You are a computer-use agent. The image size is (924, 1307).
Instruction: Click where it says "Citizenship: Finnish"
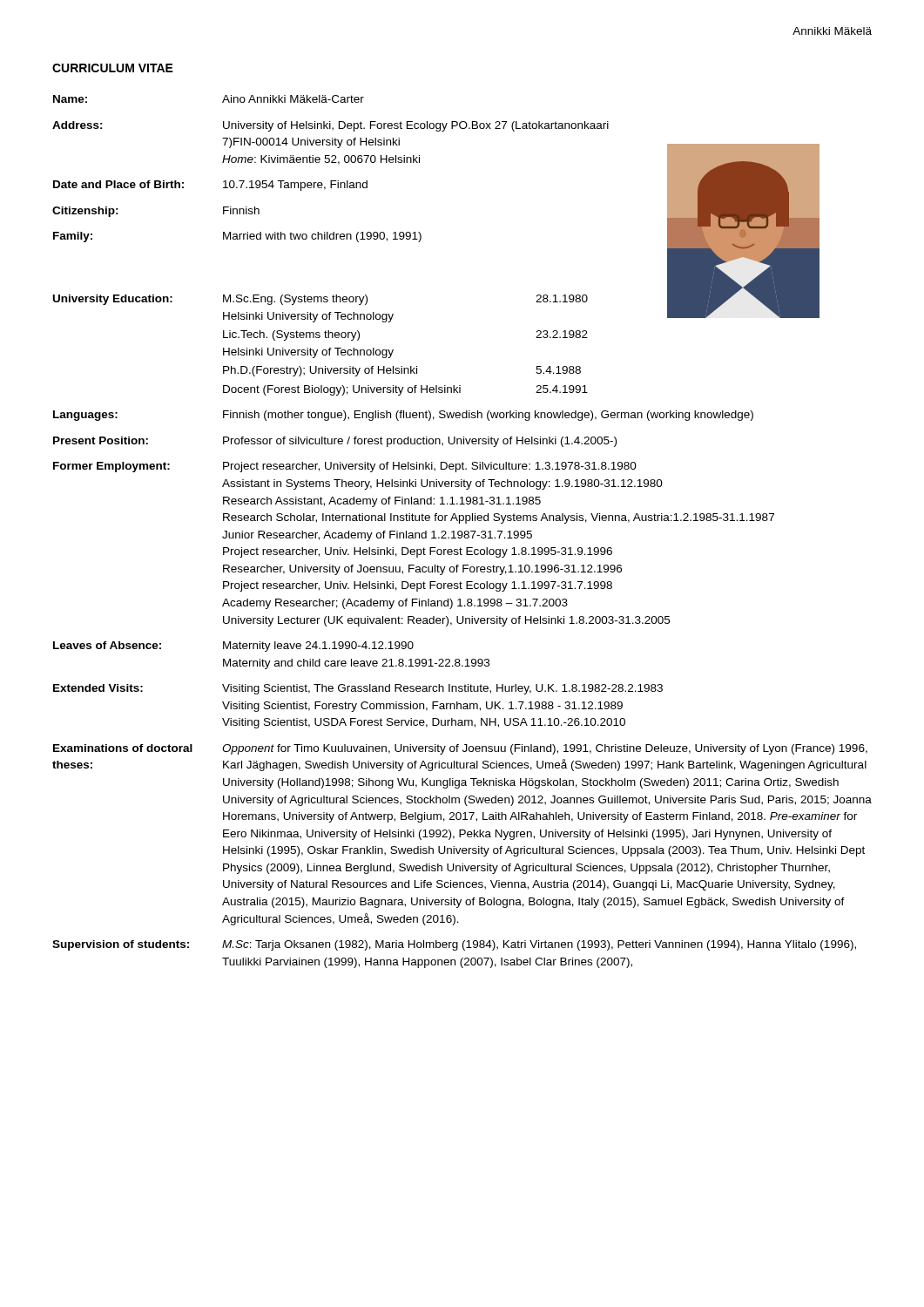click(x=101, y=210)
